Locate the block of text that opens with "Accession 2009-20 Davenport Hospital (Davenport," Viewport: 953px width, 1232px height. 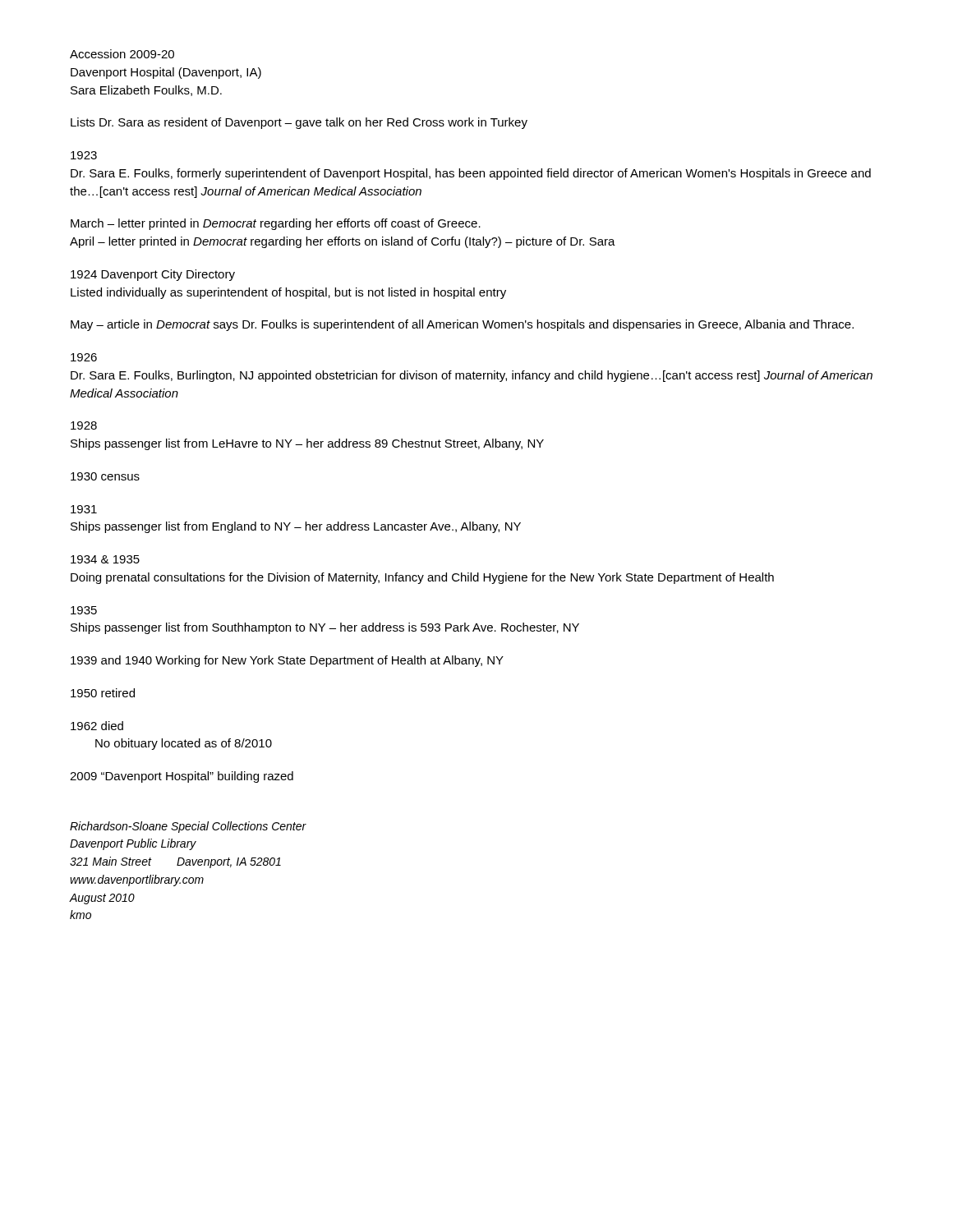122,54
